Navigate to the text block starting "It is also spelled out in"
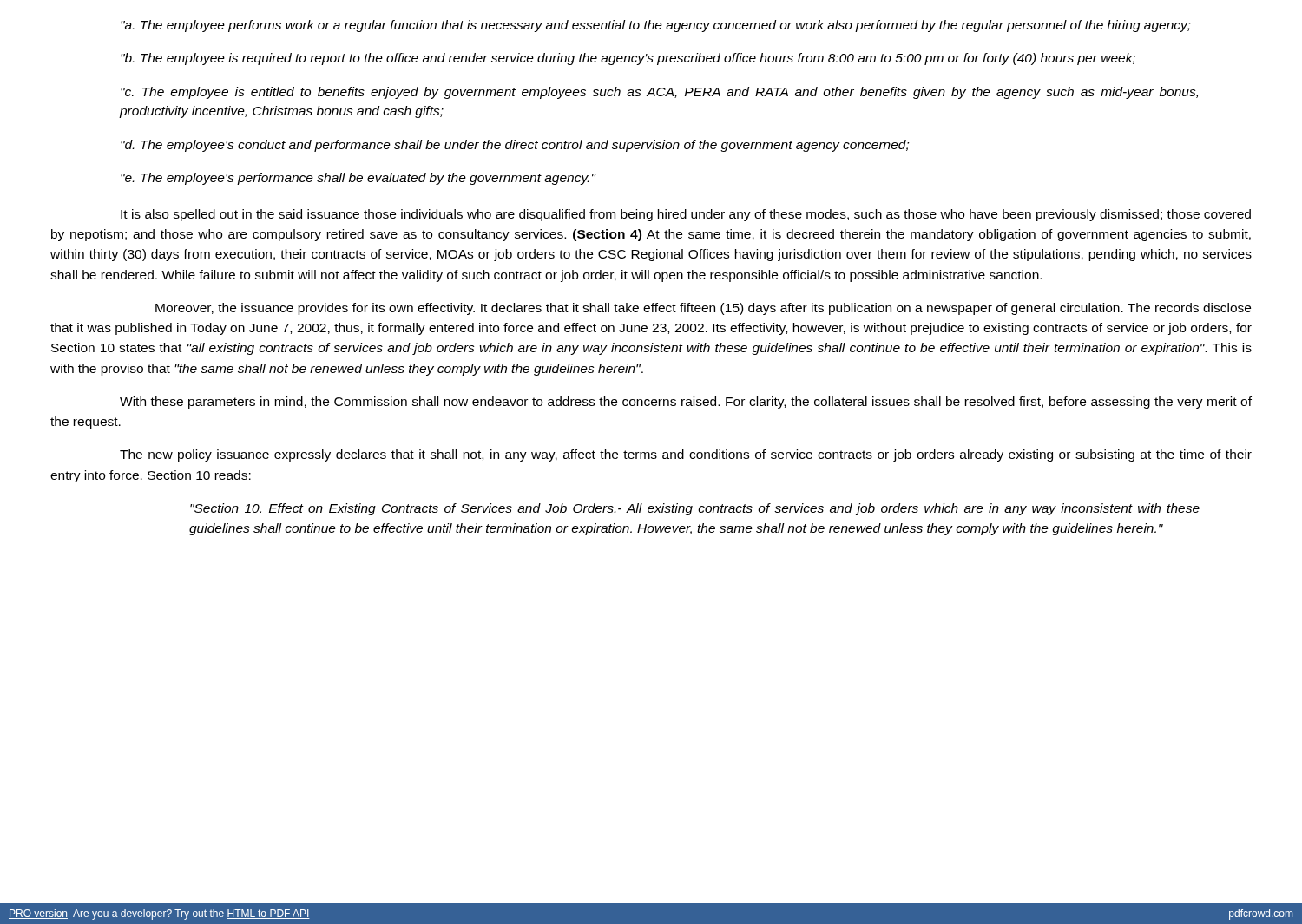The height and width of the screenshot is (924, 1302). 651,244
